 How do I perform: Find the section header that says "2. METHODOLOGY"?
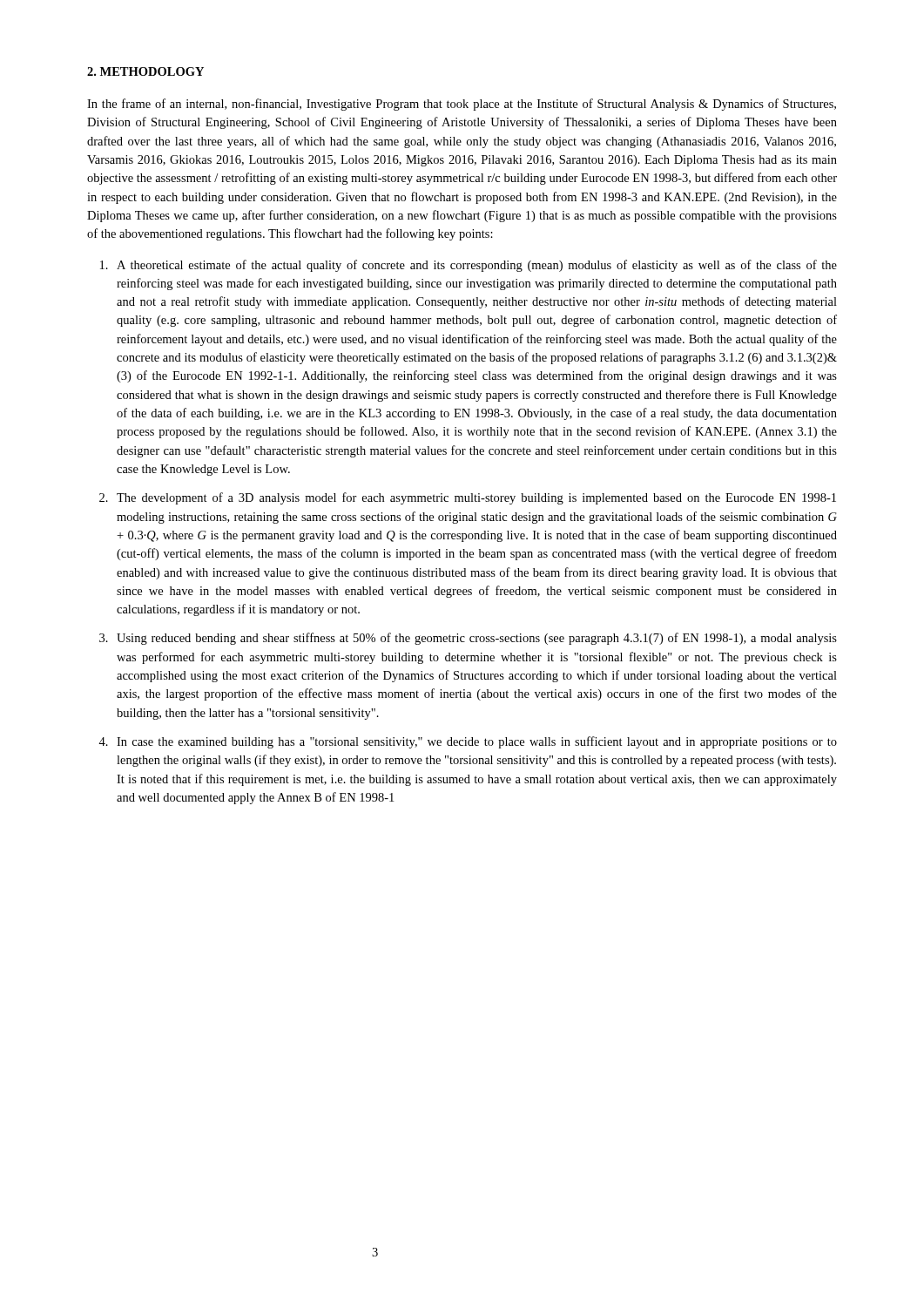pos(146,71)
